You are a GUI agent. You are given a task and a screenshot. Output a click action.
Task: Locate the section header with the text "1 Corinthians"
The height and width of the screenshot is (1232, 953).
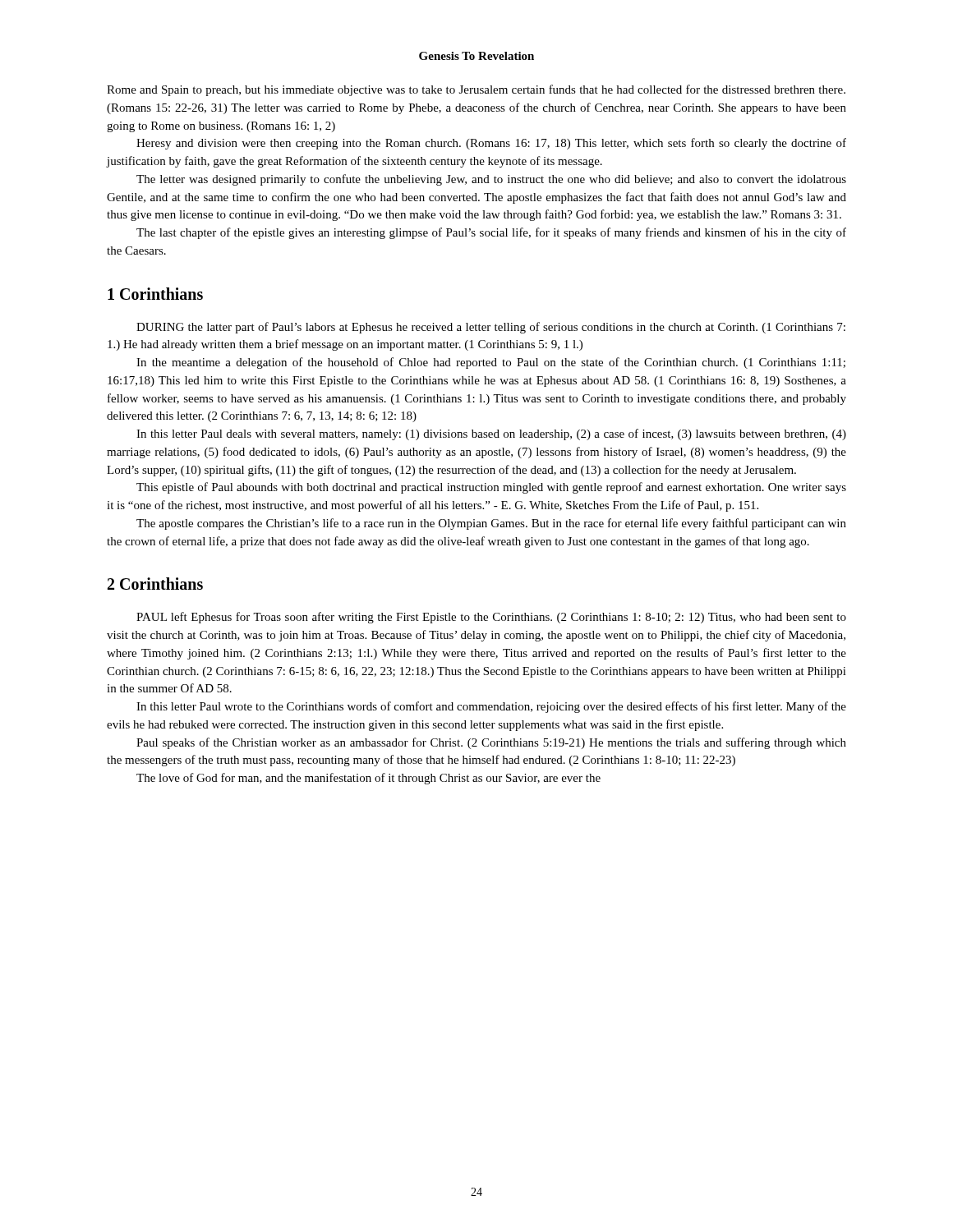point(155,294)
